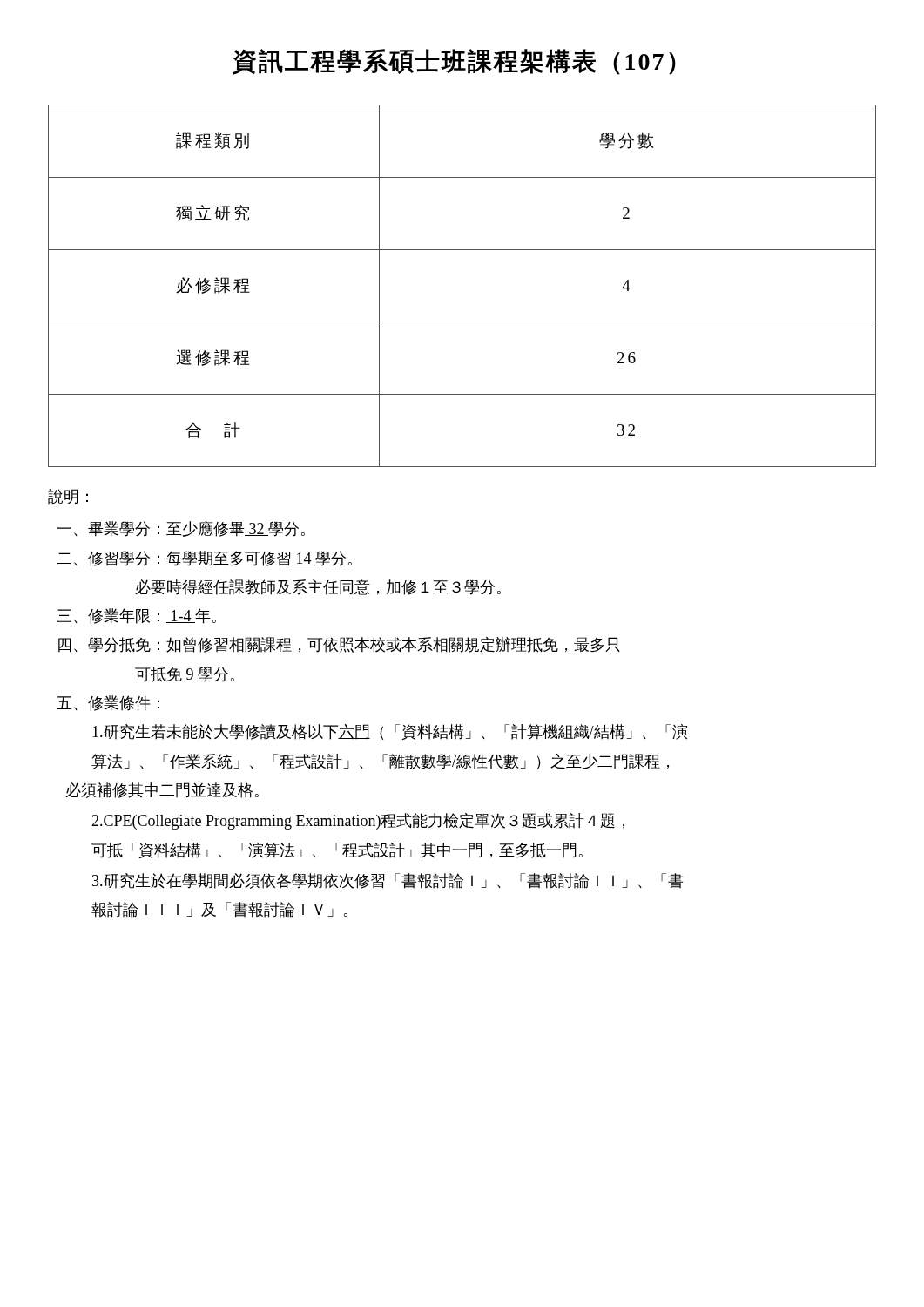The image size is (924, 1307).
Task: Click where it says "四、學分抵免：如曾修習相關課程，可依照本校或本系相關規定辦理抵免，最多只 可抵免 9 學分。"
Action: tap(466, 663)
